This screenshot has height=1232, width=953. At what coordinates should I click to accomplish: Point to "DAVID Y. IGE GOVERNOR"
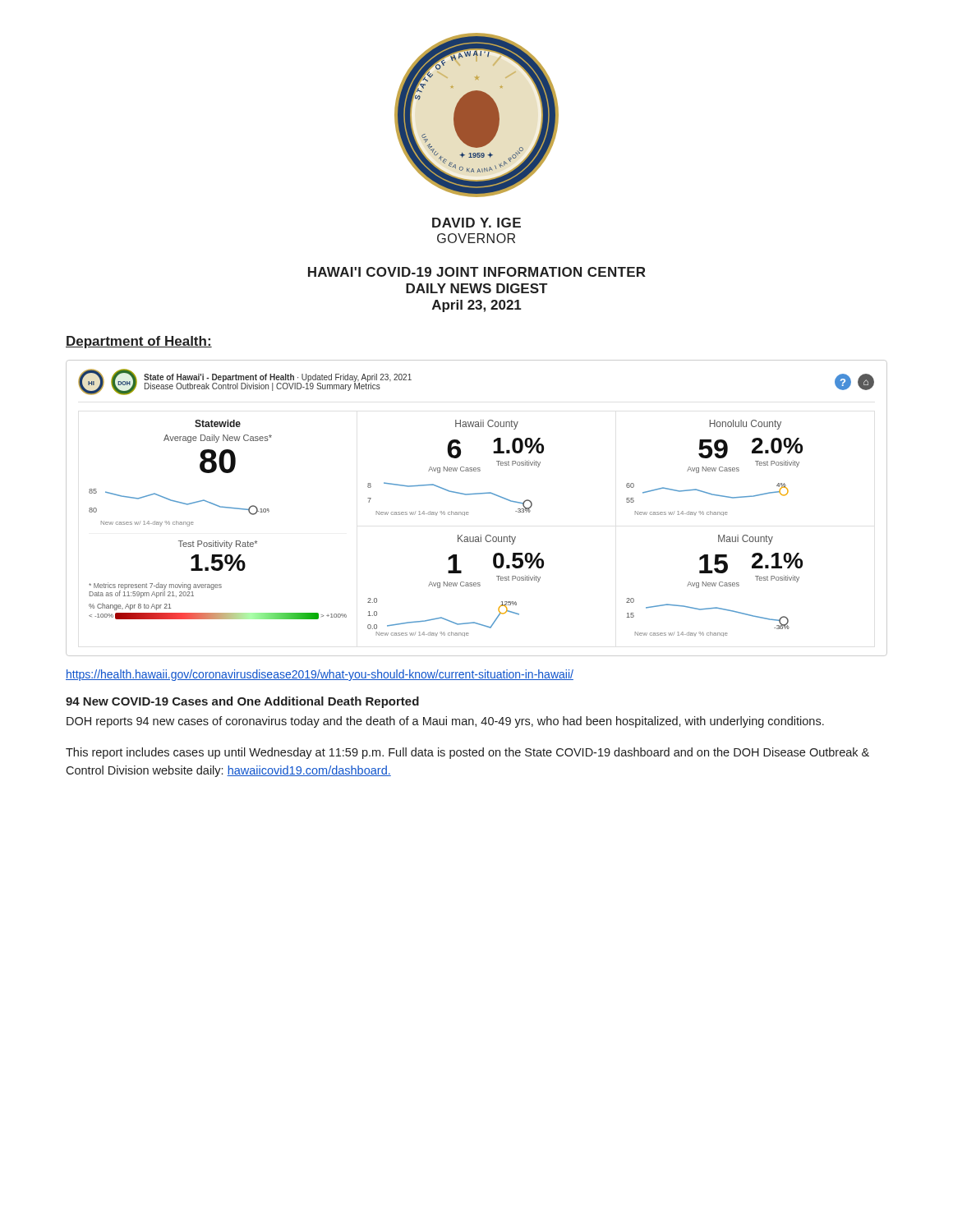(476, 231)
